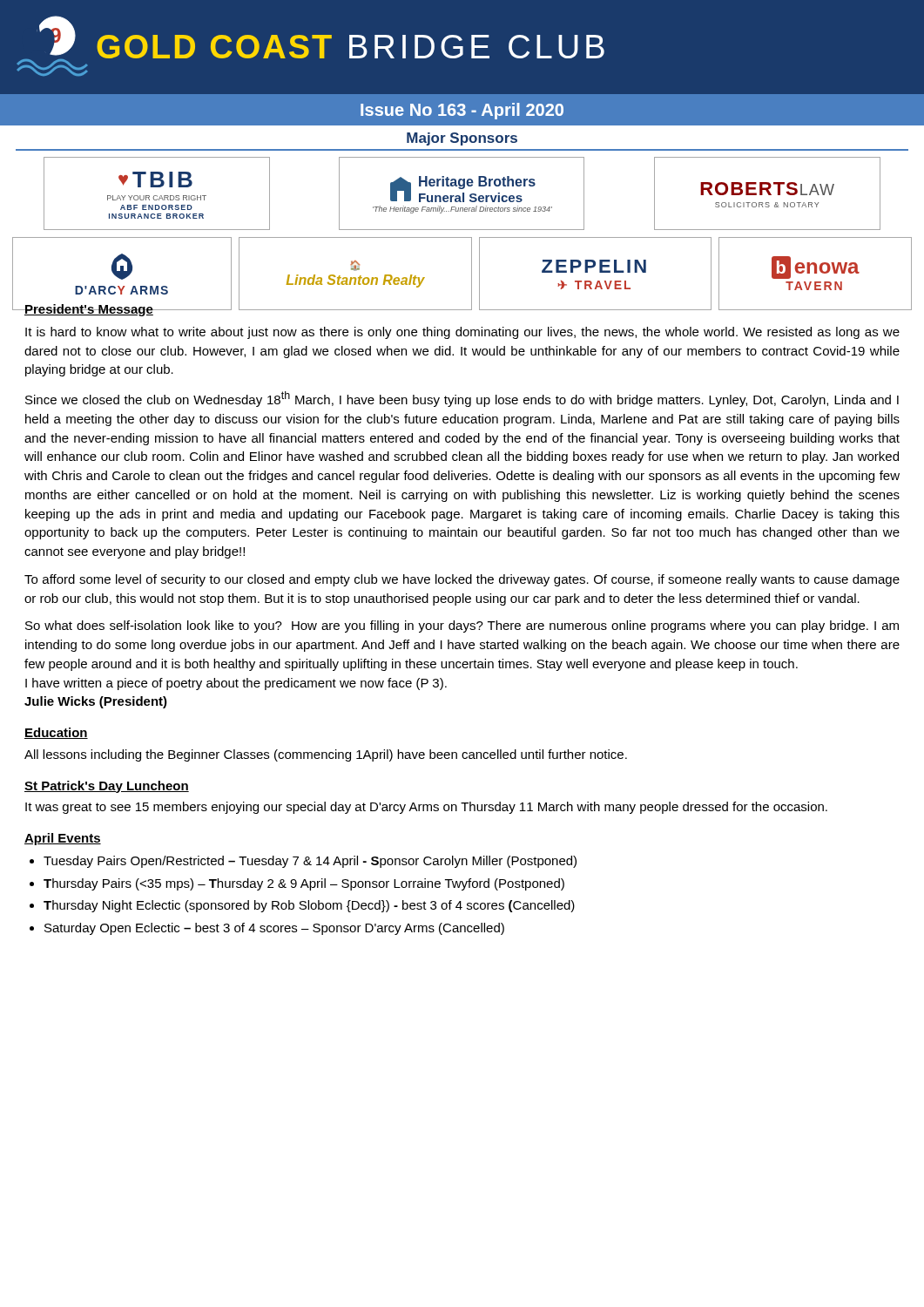924x1307 pixels.
Task: Point to the block beginning "It is hard"
Action: click(x=462, y=350)
